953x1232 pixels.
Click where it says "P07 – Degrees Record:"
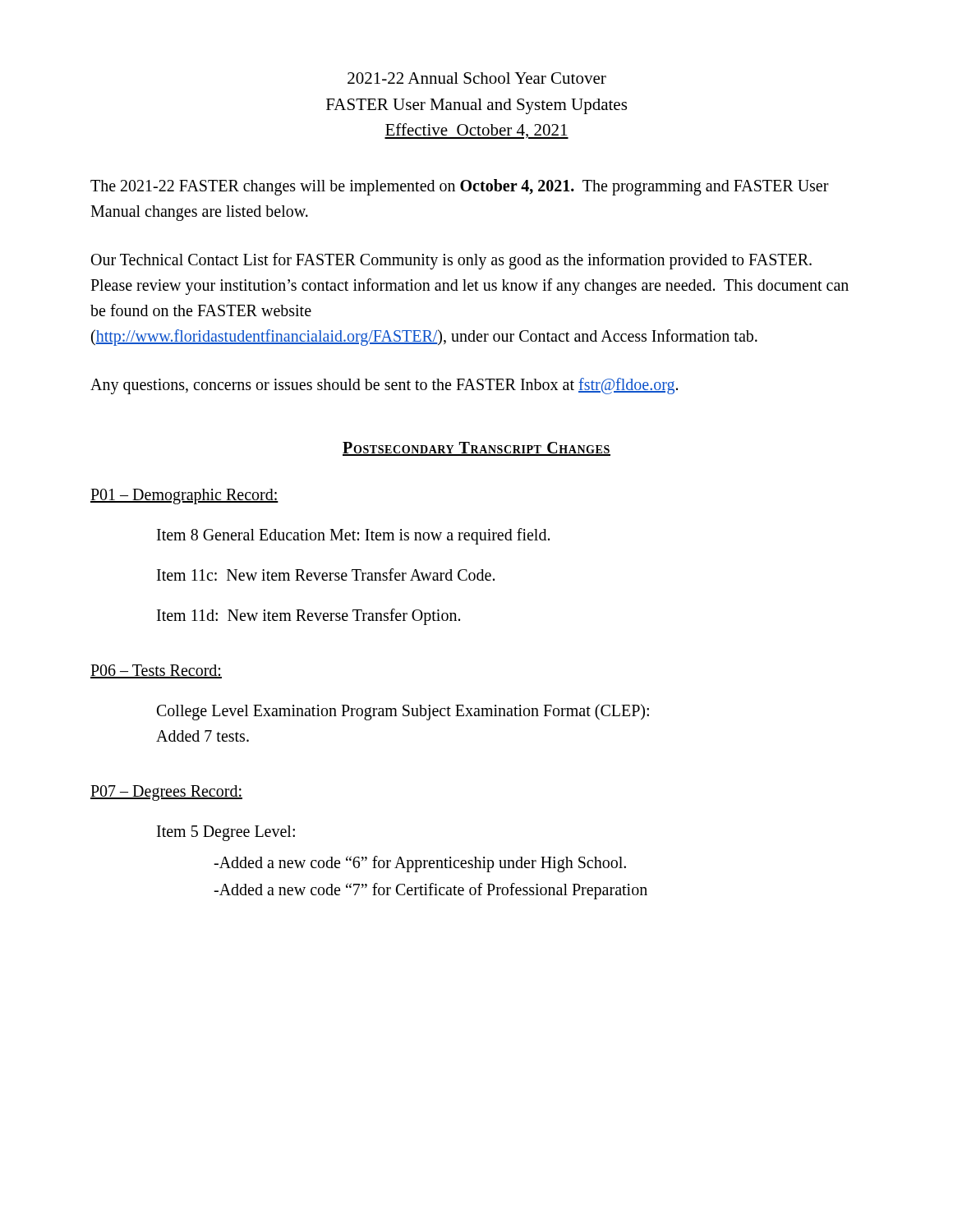(166, 791)
